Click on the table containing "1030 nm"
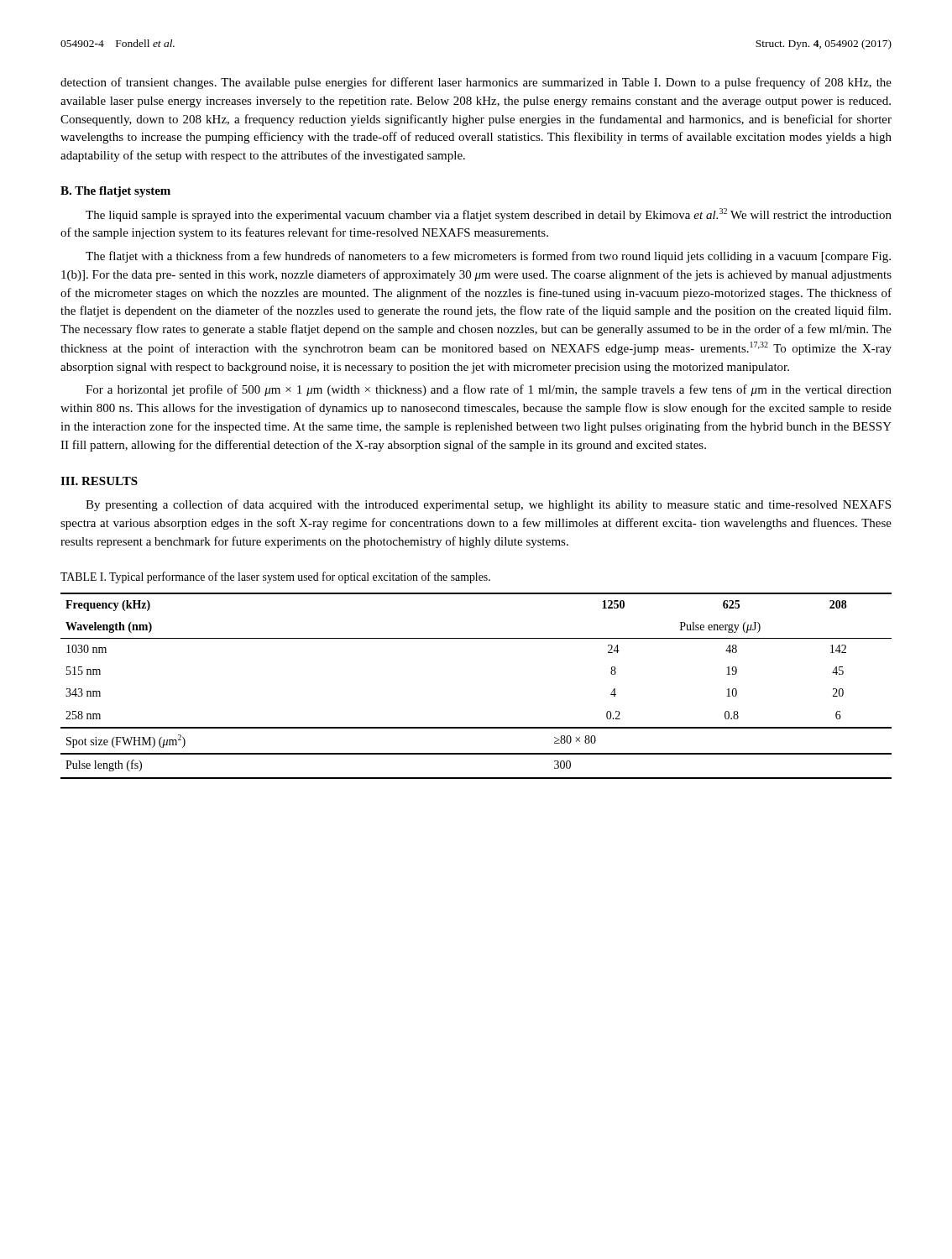952x1259 pixels. pyautogui.click(x=476, y=686)
